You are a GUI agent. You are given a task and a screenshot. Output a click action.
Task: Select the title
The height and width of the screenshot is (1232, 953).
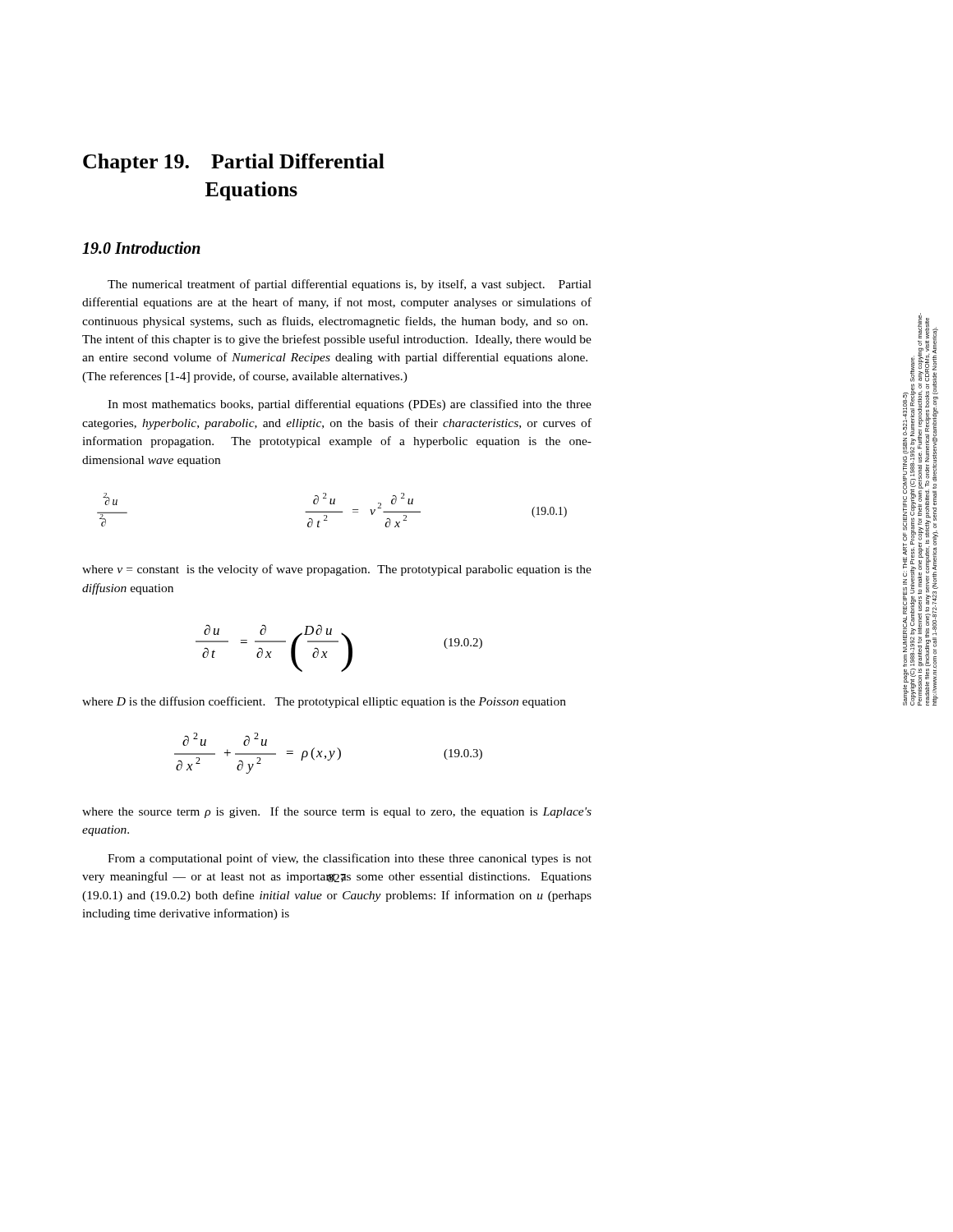tap(233, 175)
